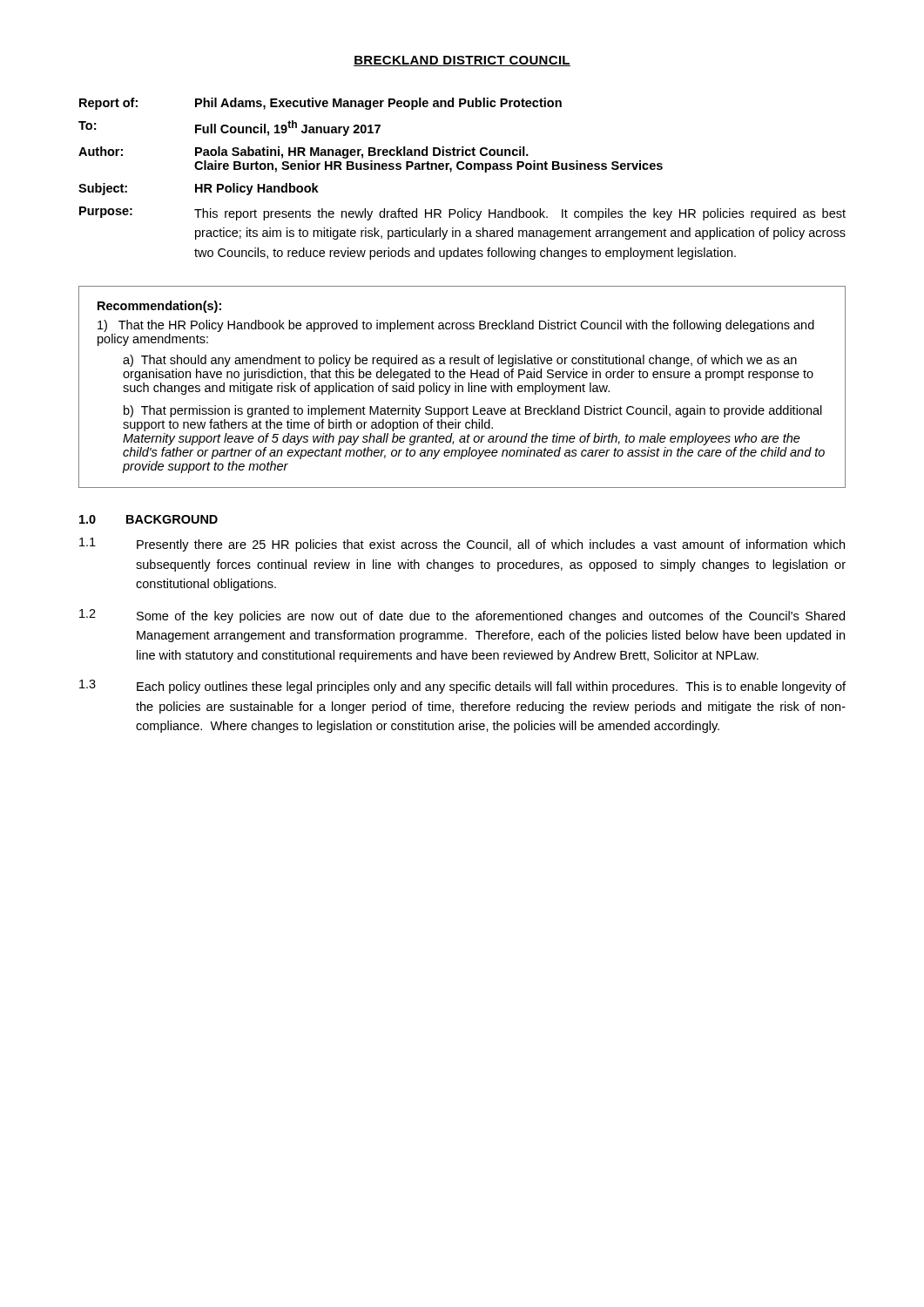Where is the passage that starts "2 Some of the key"?

point(462,636)
